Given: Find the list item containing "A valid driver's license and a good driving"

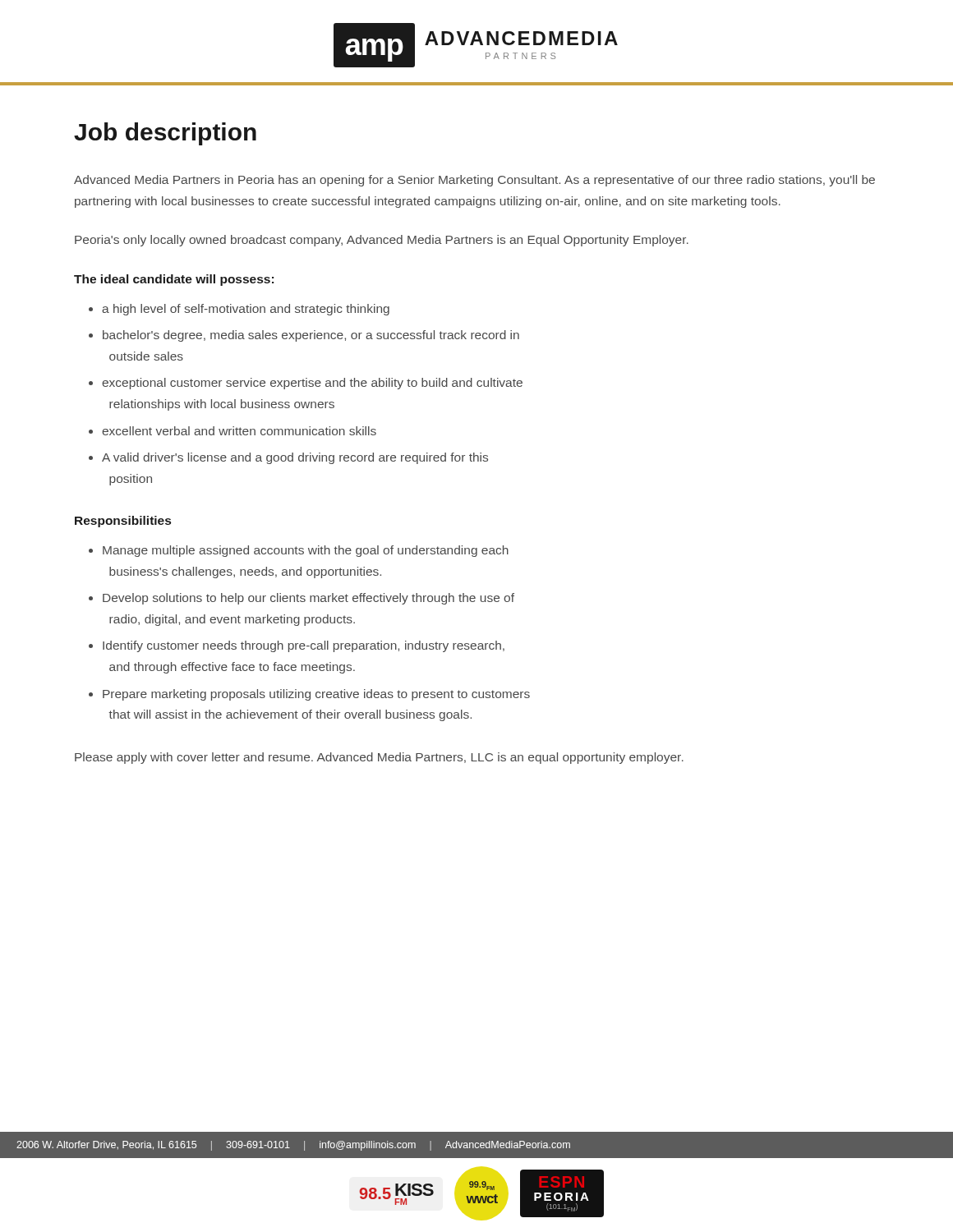Looking at the screenshot, I should coord(295,468).
